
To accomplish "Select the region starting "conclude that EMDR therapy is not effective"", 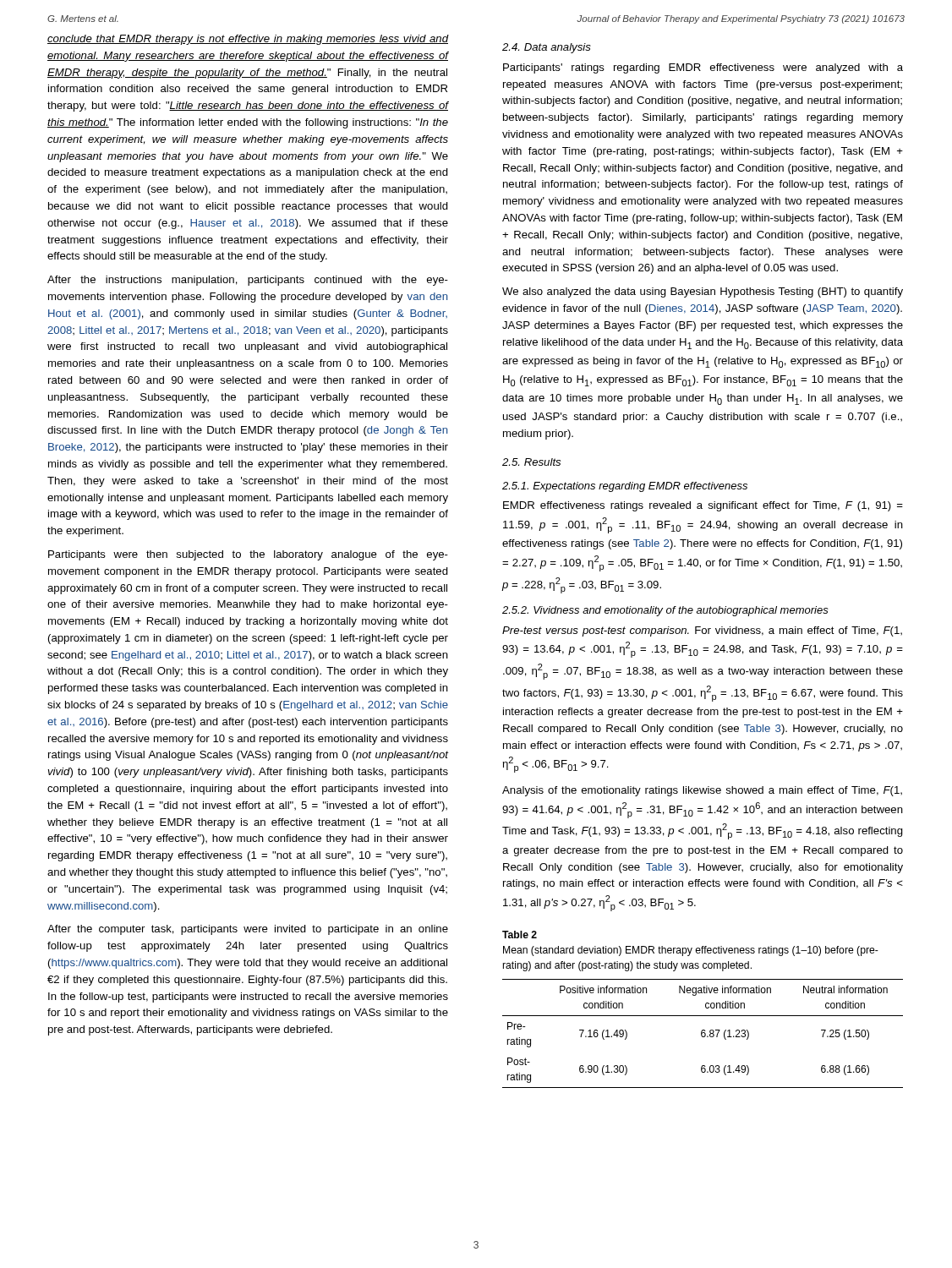I will click(248, 148).
